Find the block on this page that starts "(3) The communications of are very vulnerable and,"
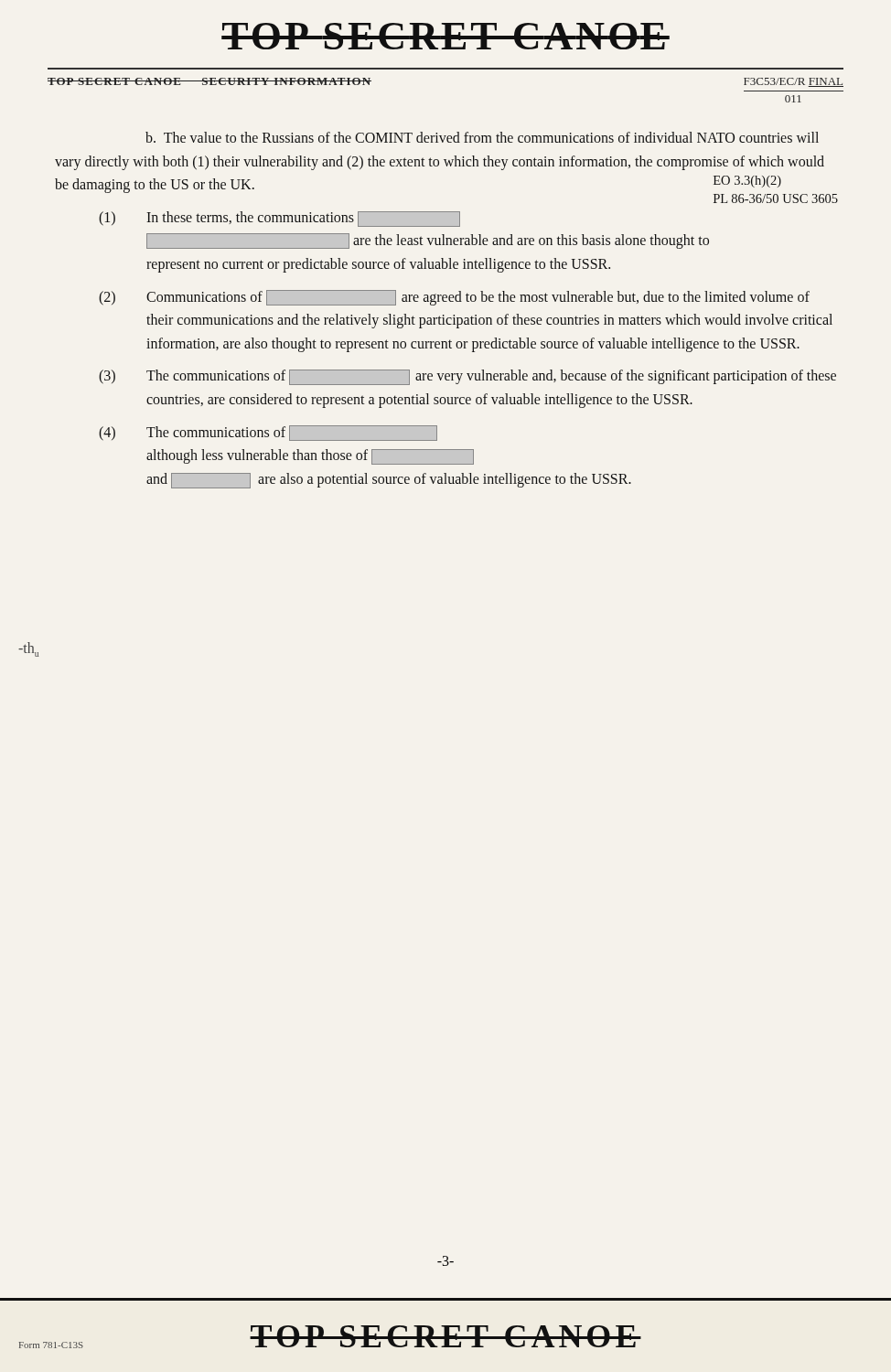Screen dimensions: 1372x891 (x=468, y=388)
